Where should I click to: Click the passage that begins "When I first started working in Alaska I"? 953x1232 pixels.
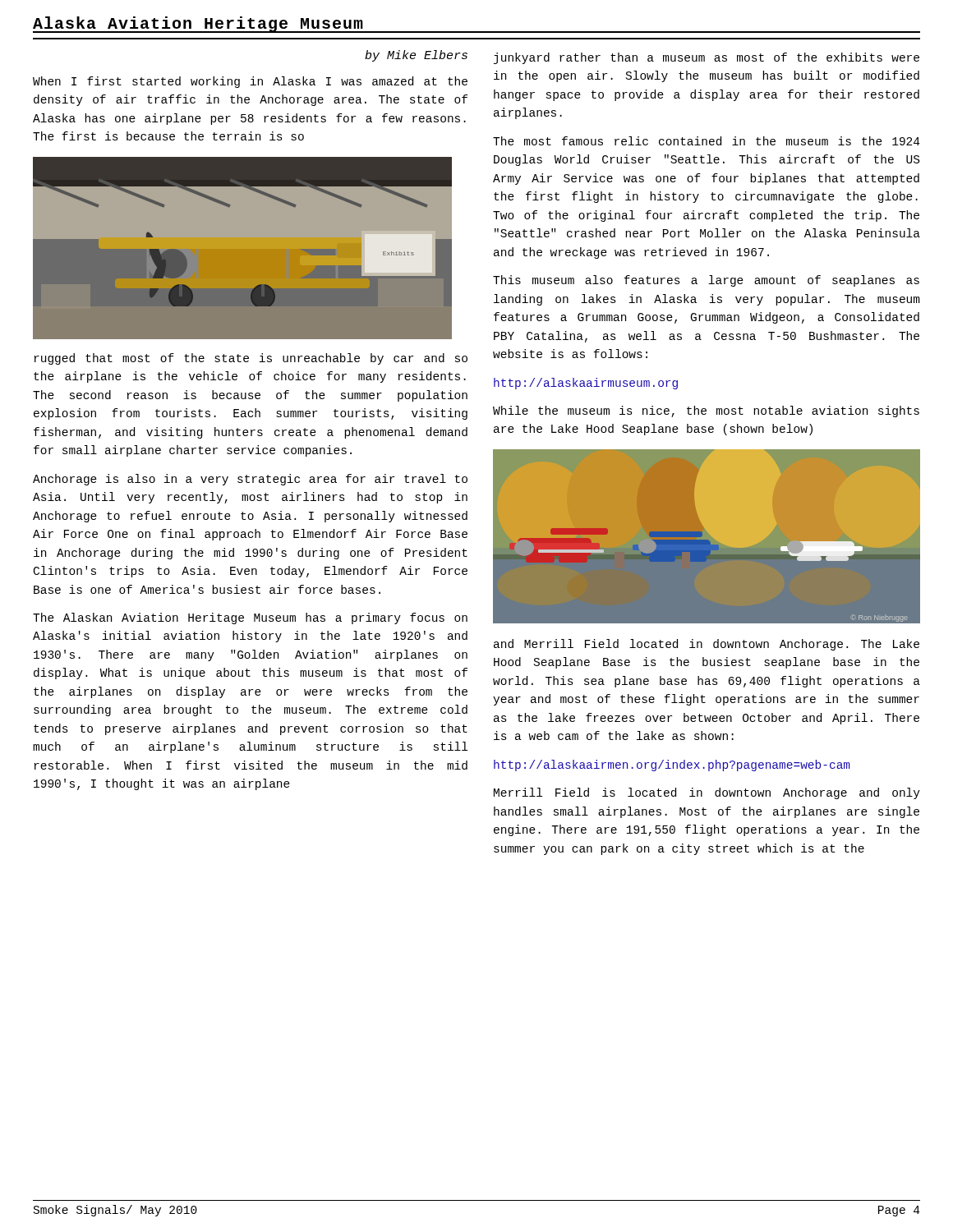tap(251, 110)
